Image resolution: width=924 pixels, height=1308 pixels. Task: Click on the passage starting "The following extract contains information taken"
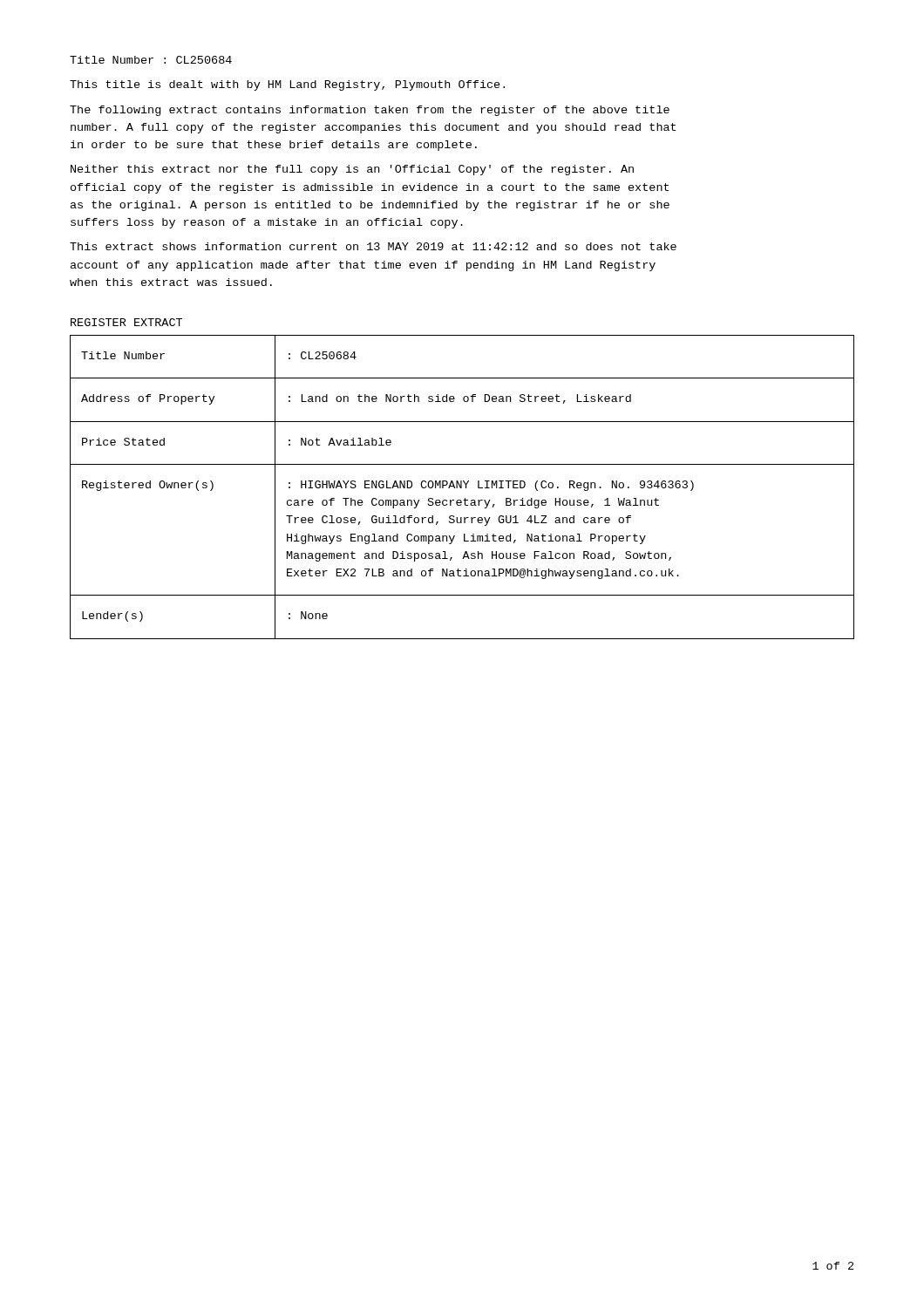point(373,128)
